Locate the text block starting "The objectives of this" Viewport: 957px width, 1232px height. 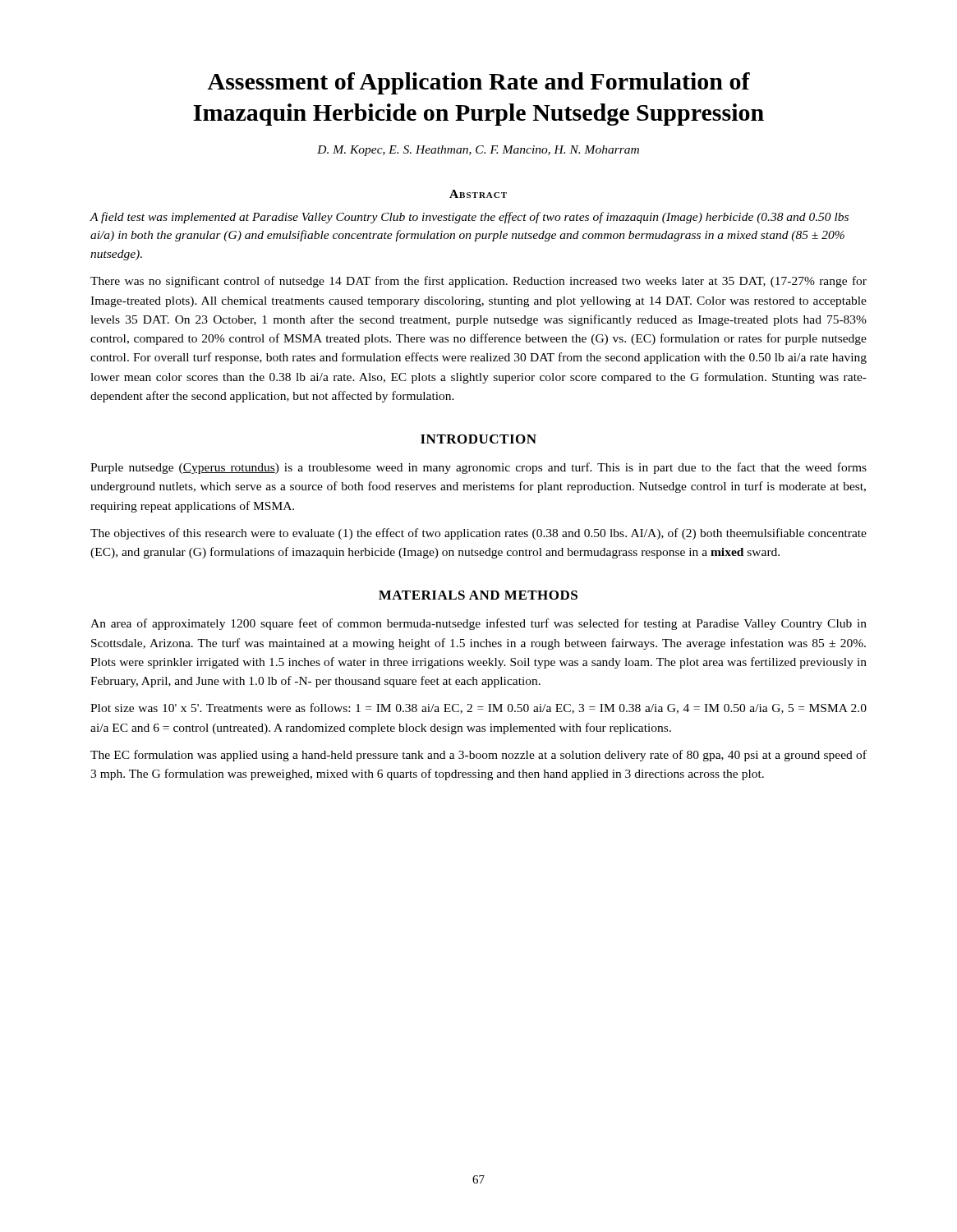pos(478,542)
